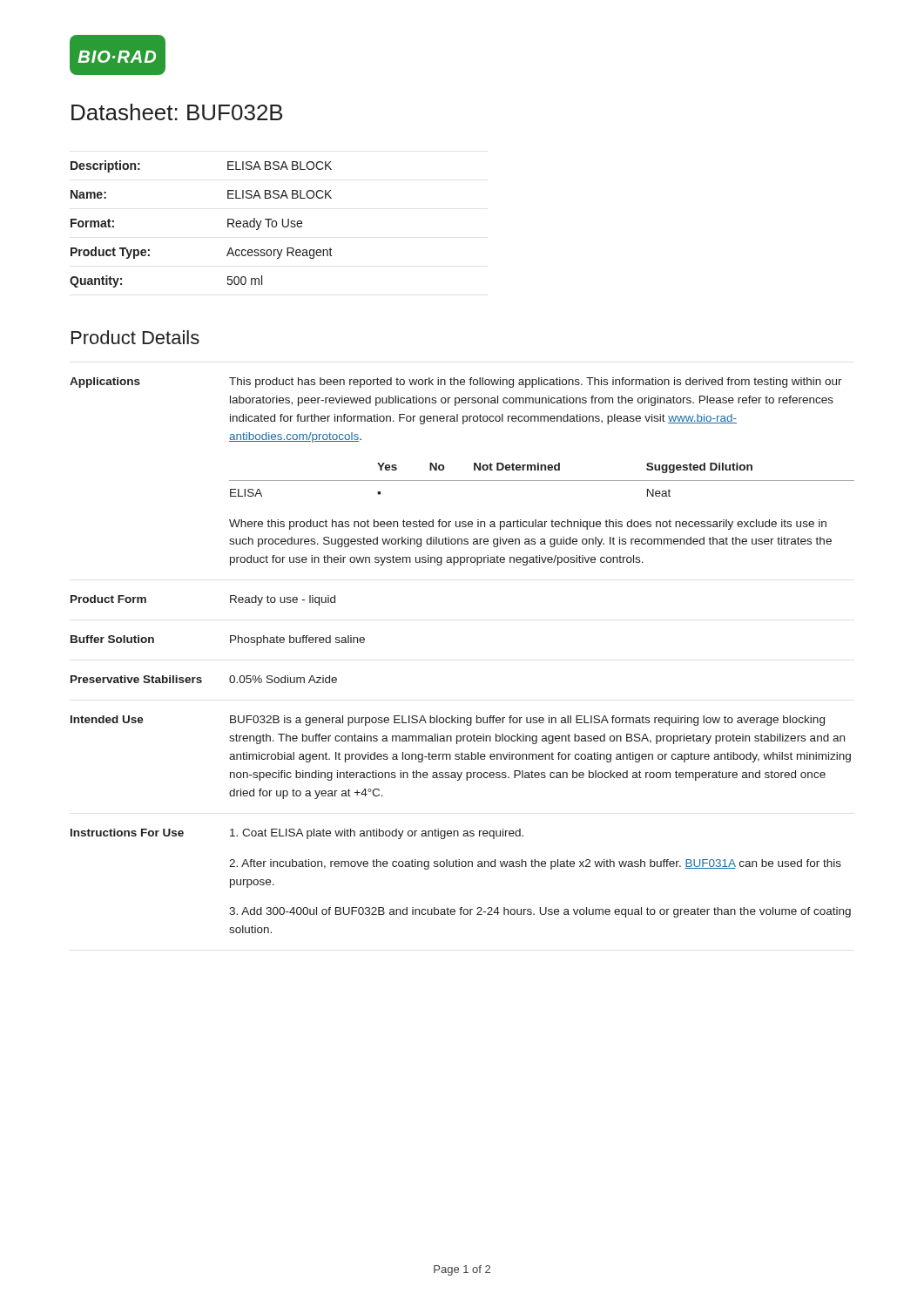Point to the block beginning "Coat ELISA plate with antibody or antigen"

(x=377, y=832)
